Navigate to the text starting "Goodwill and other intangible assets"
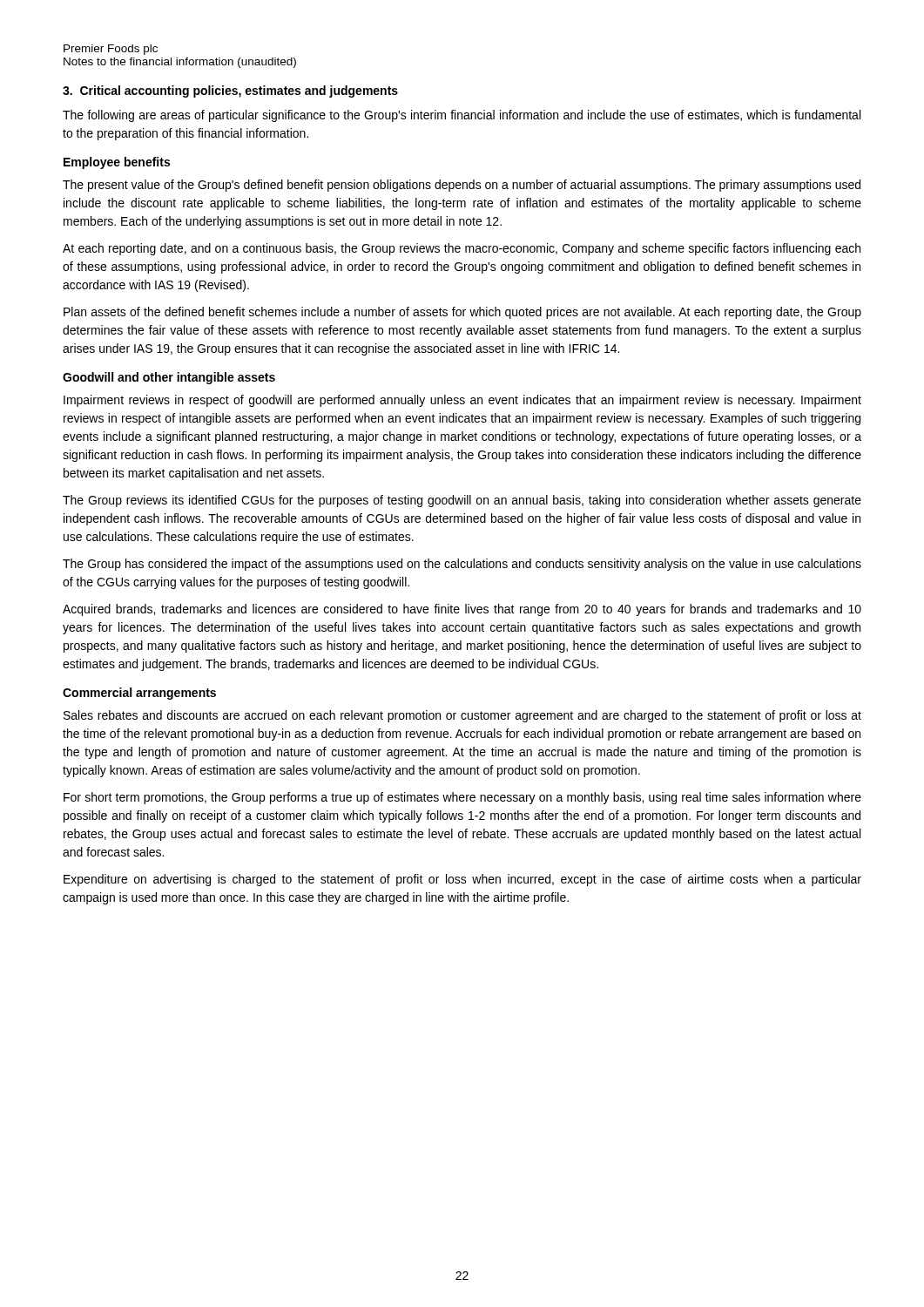The height and width of the screenshot is (1307, 924). (x=169, y=377)
